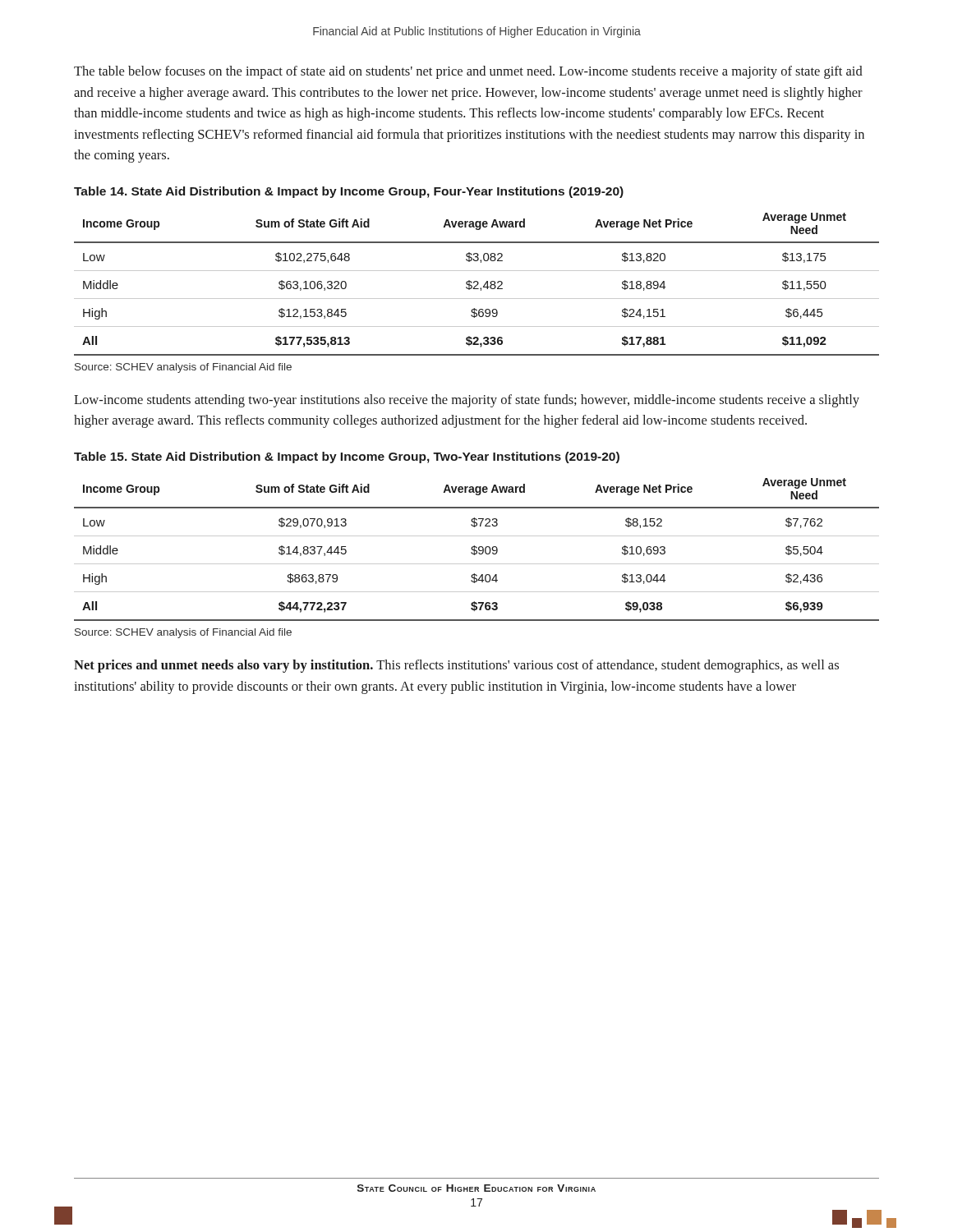
Task: Find the block starting "Net prices and unmet needs also vary by"
Action: click(457, 675)
